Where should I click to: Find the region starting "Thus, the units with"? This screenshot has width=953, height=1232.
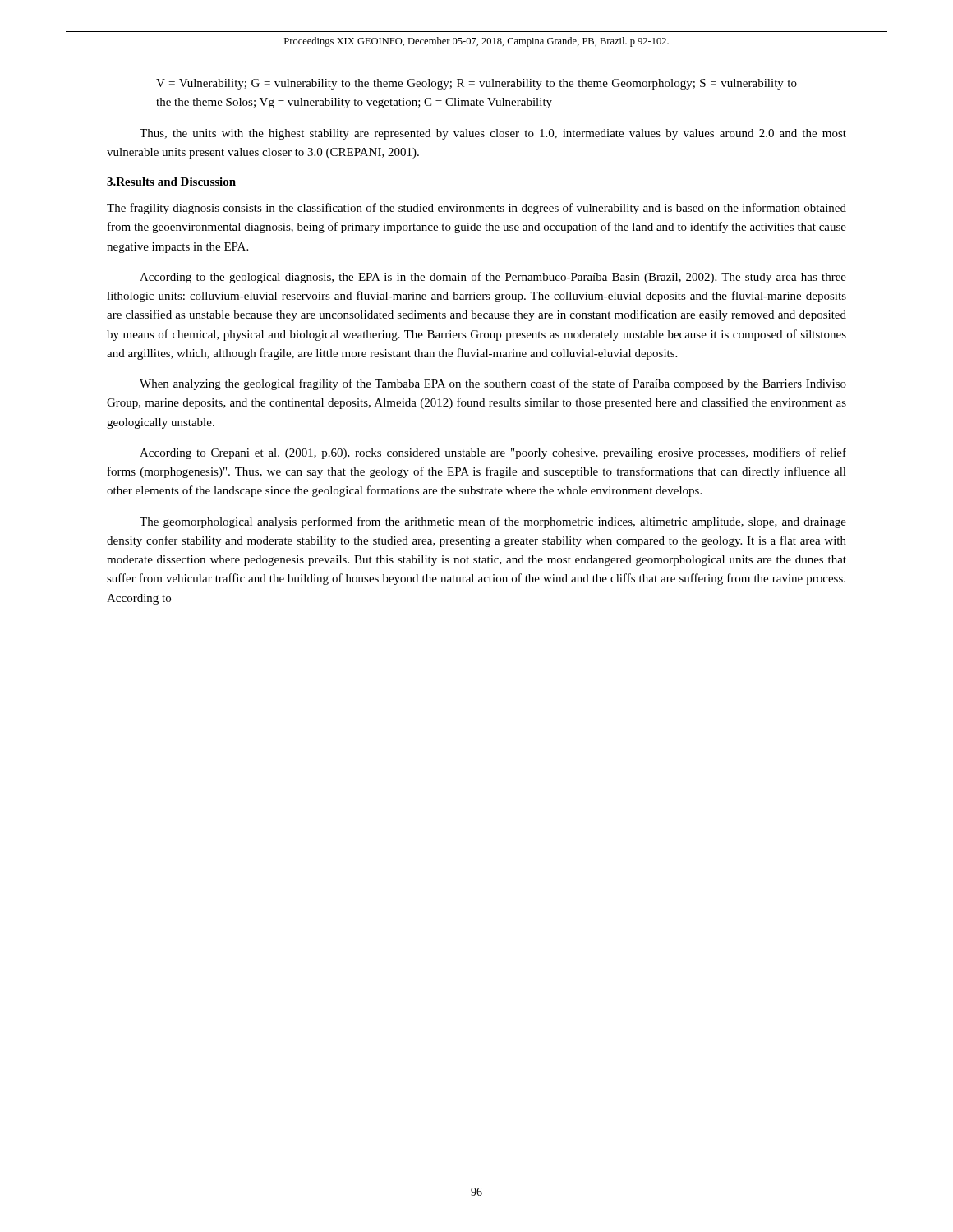tap(476, 142)
